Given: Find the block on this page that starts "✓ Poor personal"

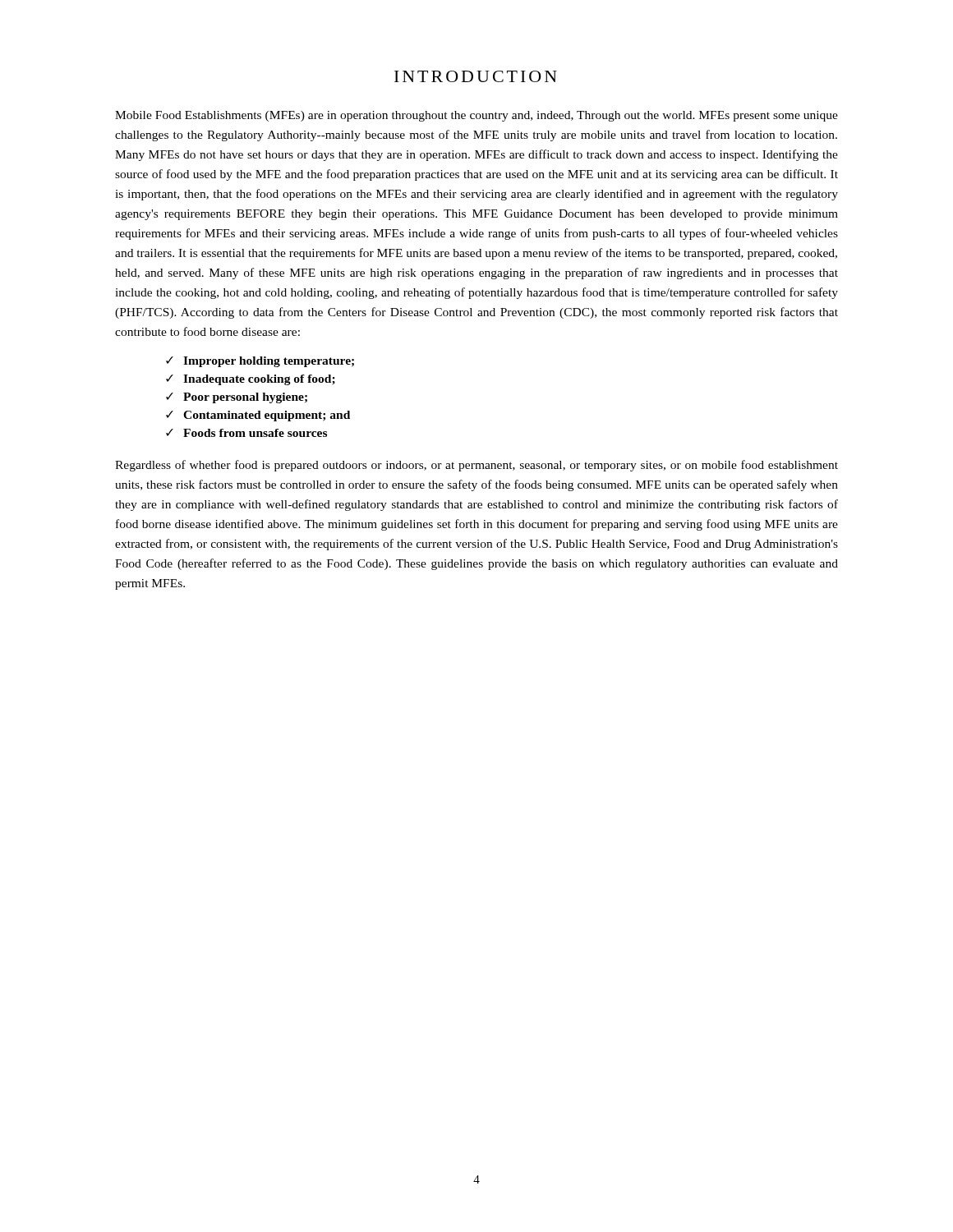Looking at the screenshot, I should [x=236, y=397].
